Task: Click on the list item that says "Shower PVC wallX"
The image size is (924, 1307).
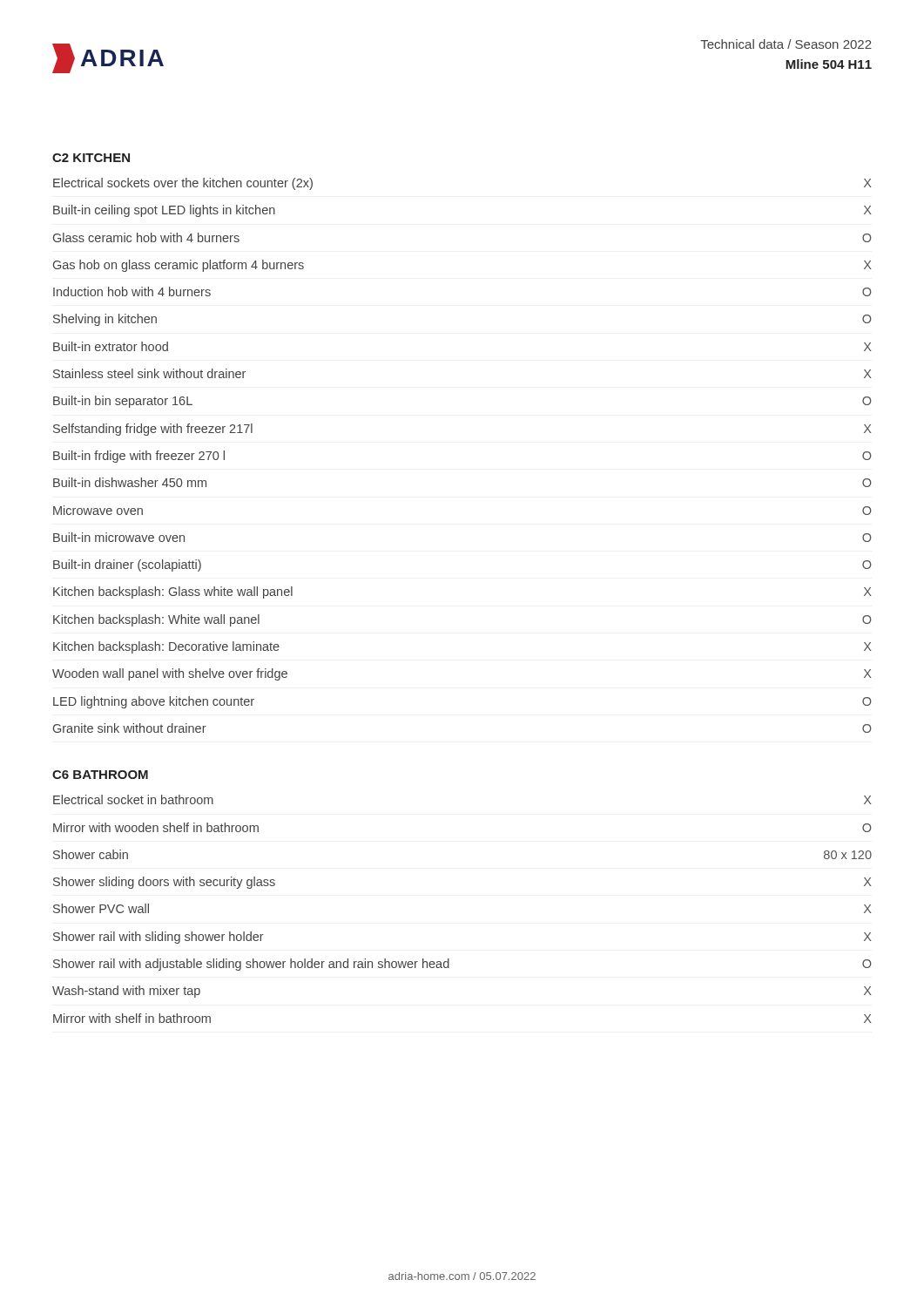Action: click(102, 909)
